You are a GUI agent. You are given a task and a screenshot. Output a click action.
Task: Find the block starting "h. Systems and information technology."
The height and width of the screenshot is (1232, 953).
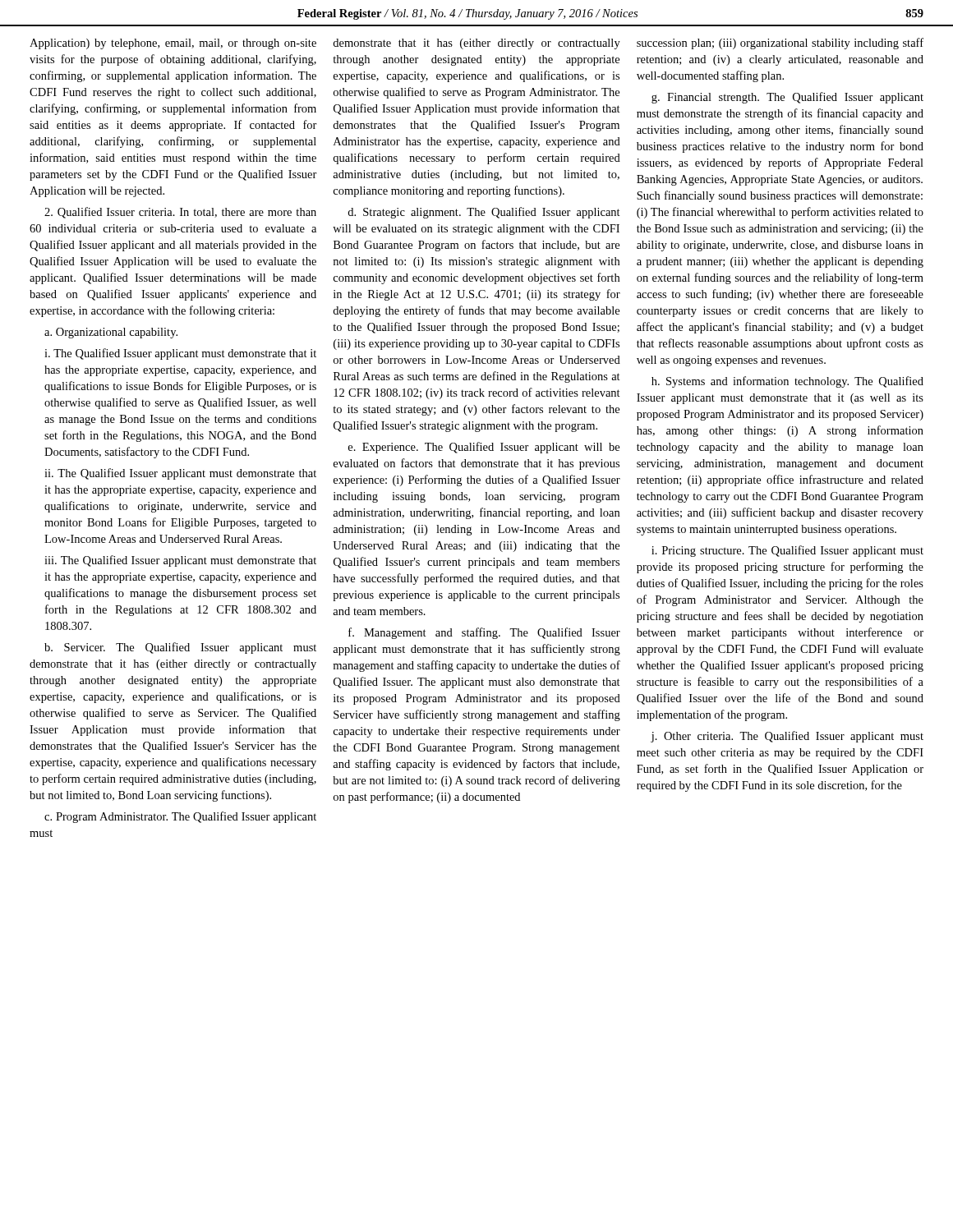tap(780, 455)
